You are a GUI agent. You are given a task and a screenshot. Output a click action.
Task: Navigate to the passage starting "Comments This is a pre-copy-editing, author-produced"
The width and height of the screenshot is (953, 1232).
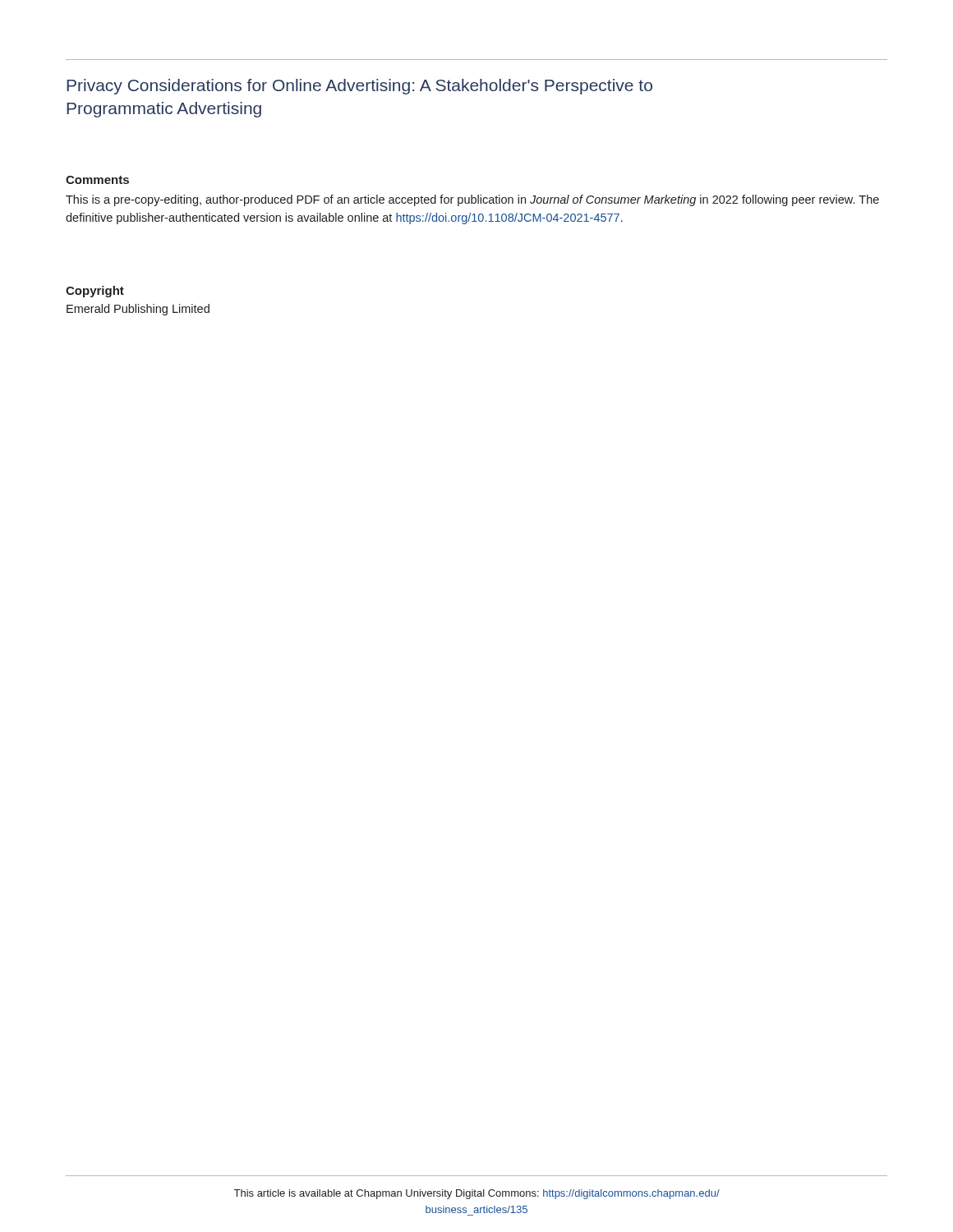click(x=476, y=200)
